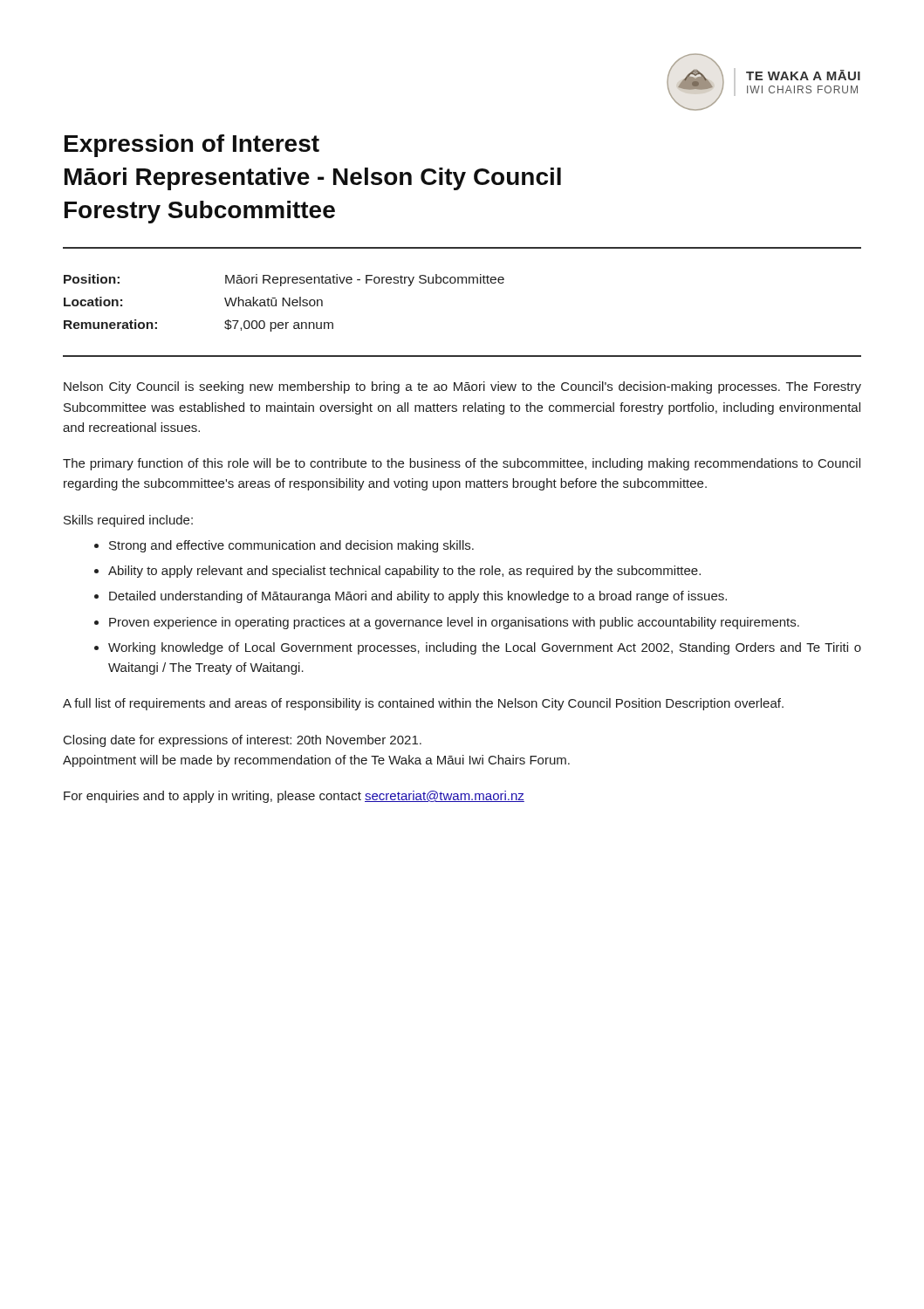Find the text block with the text "The primary function of this"
The width and height of the screenshot is (924, 1309).
coord(462,473)
